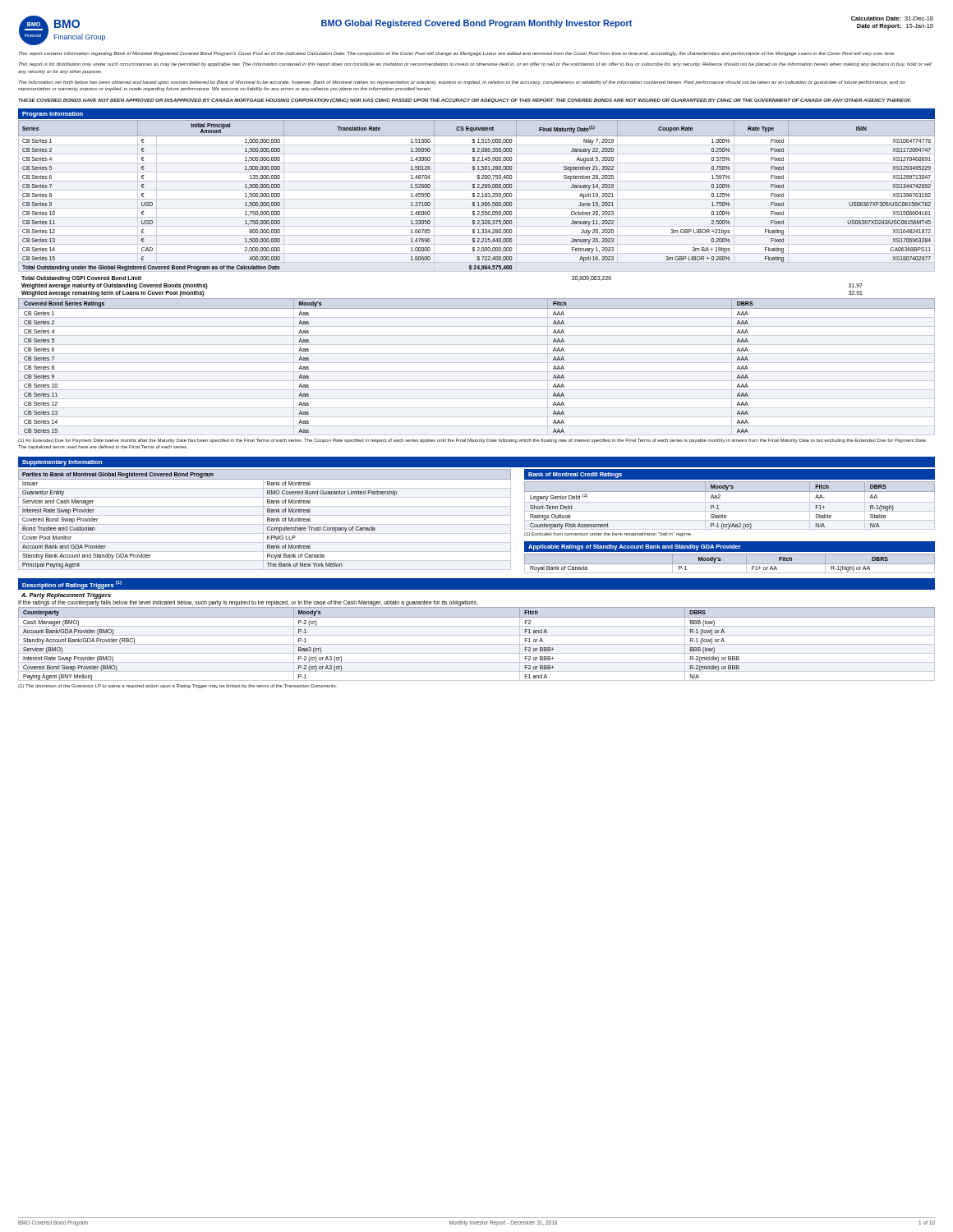This screenshot has width=953, height=1232.
Task: Select the text block that says "If the ratings of the"
Action: (x=248, y=603)
